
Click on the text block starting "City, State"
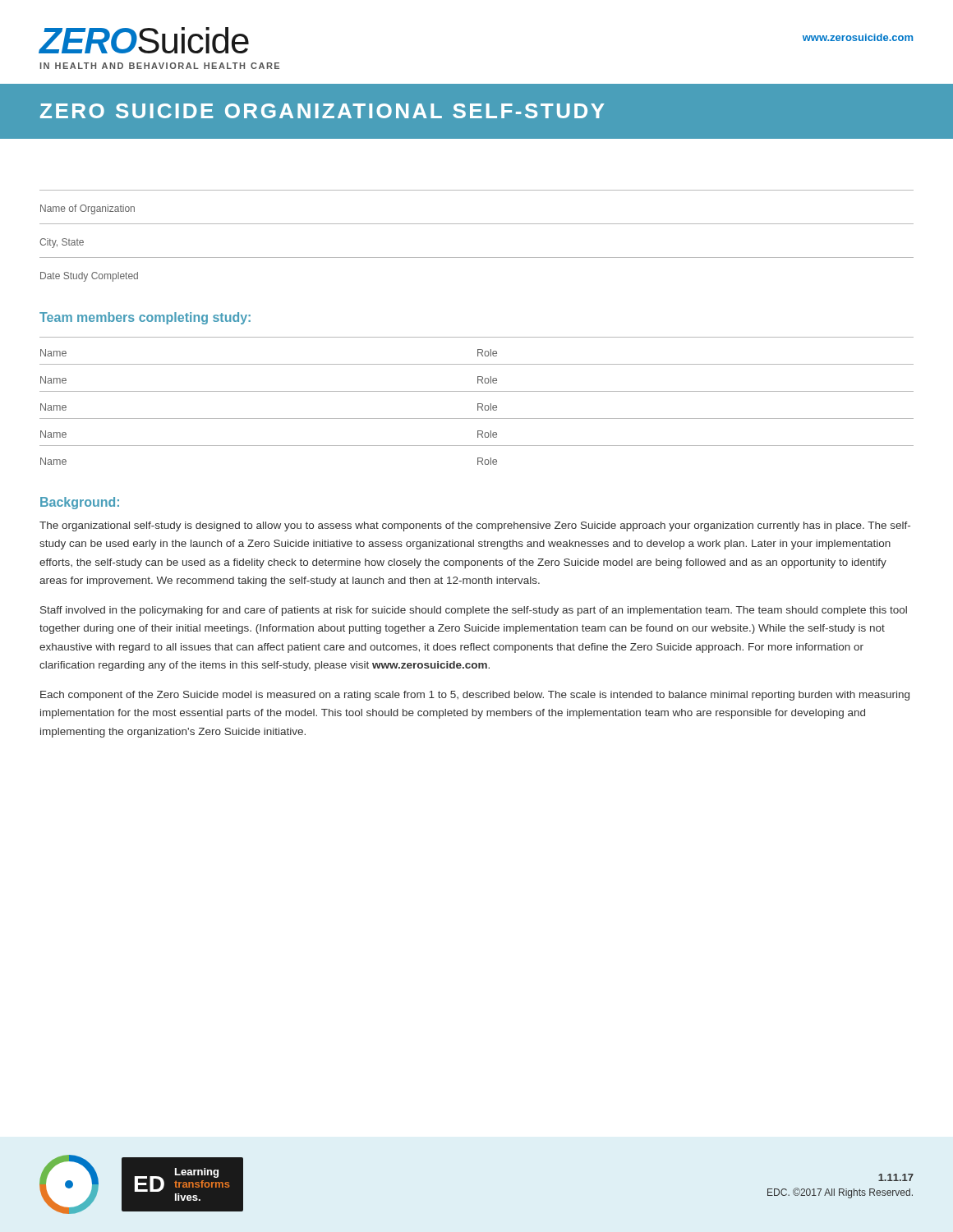point(62,242)
